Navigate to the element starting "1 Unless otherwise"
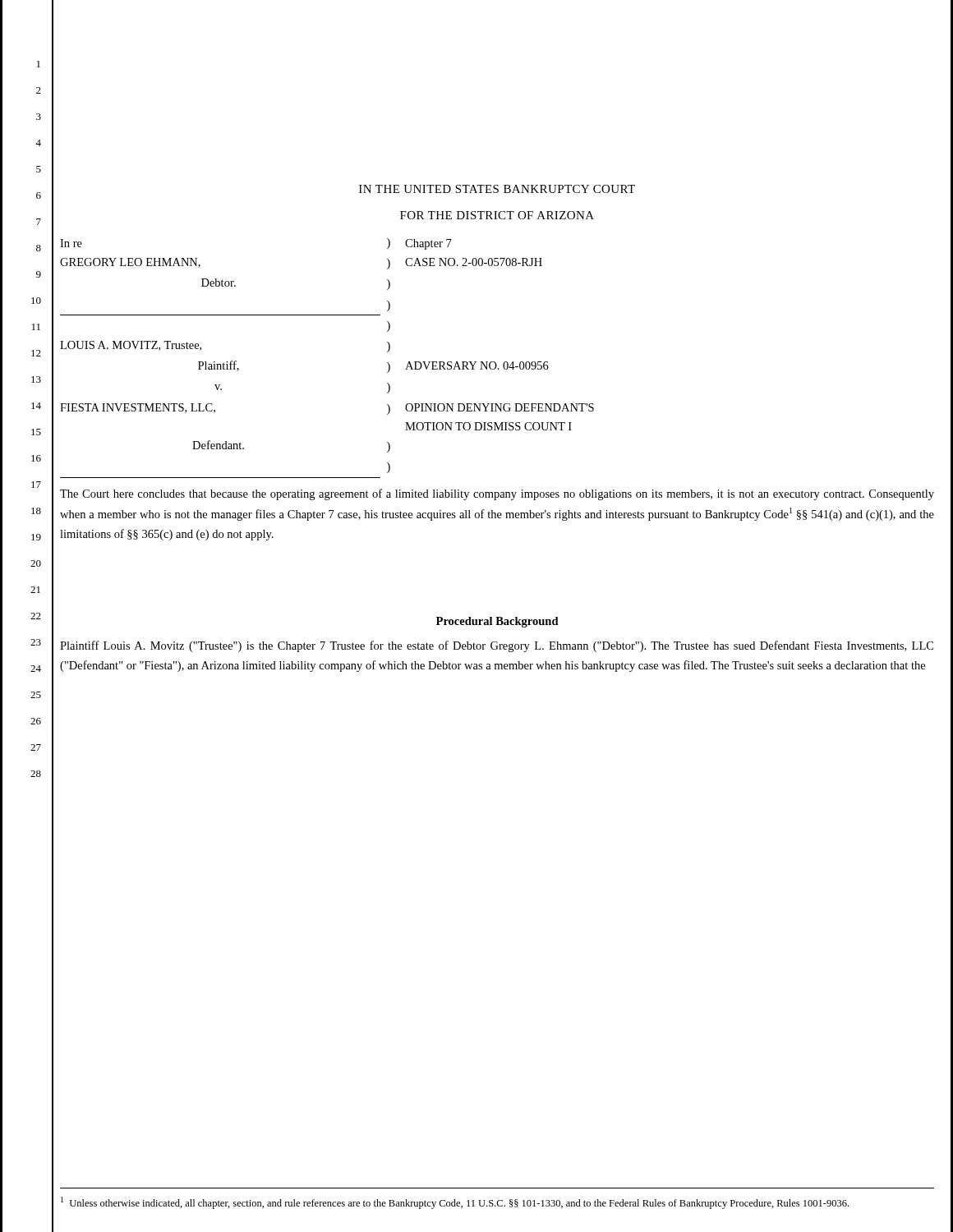This screenshot has width=953, height=1232. (x=455, y=1202)
